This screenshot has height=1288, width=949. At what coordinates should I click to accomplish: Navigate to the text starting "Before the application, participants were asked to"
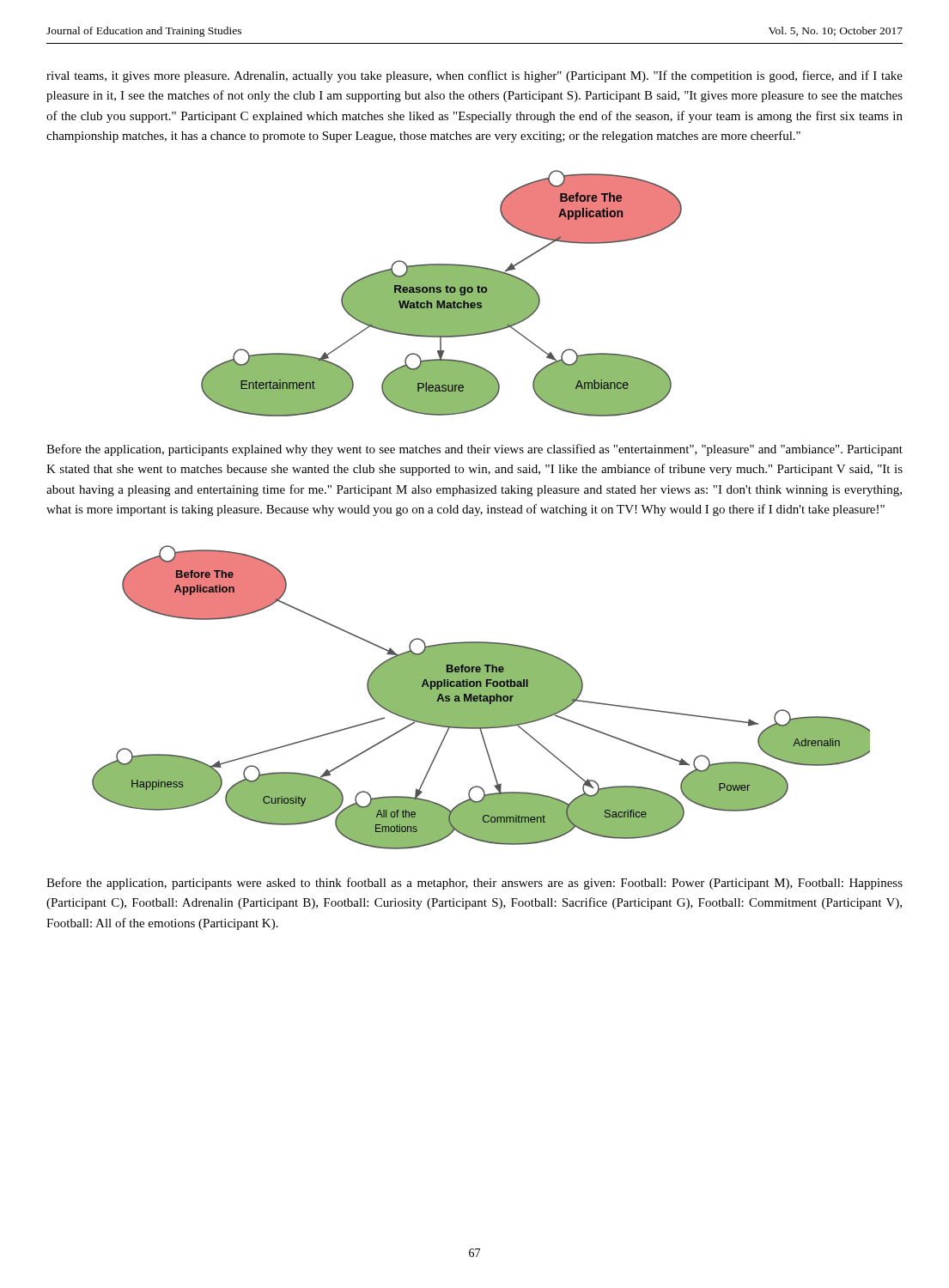[x=474, y=903]
